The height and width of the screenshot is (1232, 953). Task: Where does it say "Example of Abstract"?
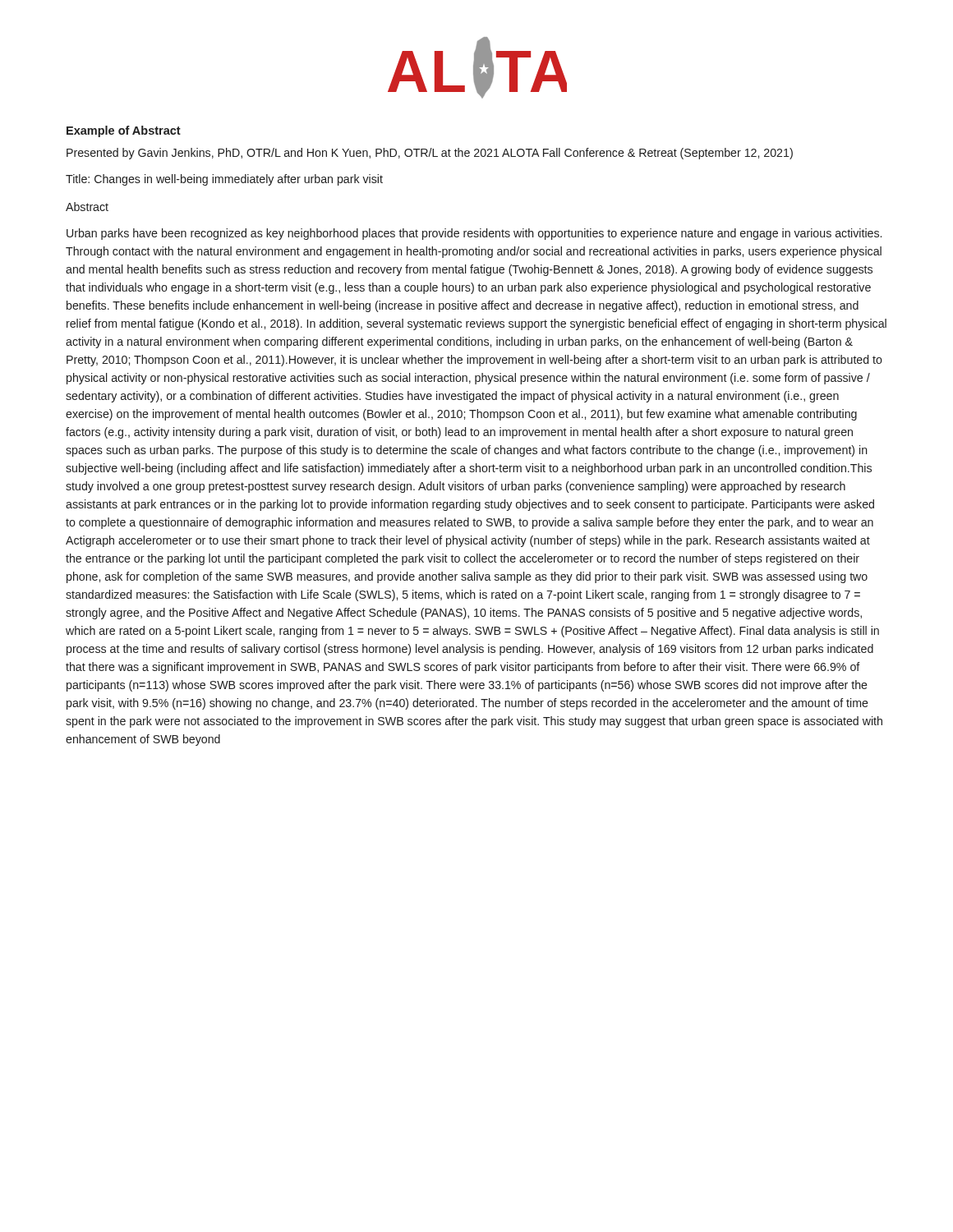(x=123, y=131)
